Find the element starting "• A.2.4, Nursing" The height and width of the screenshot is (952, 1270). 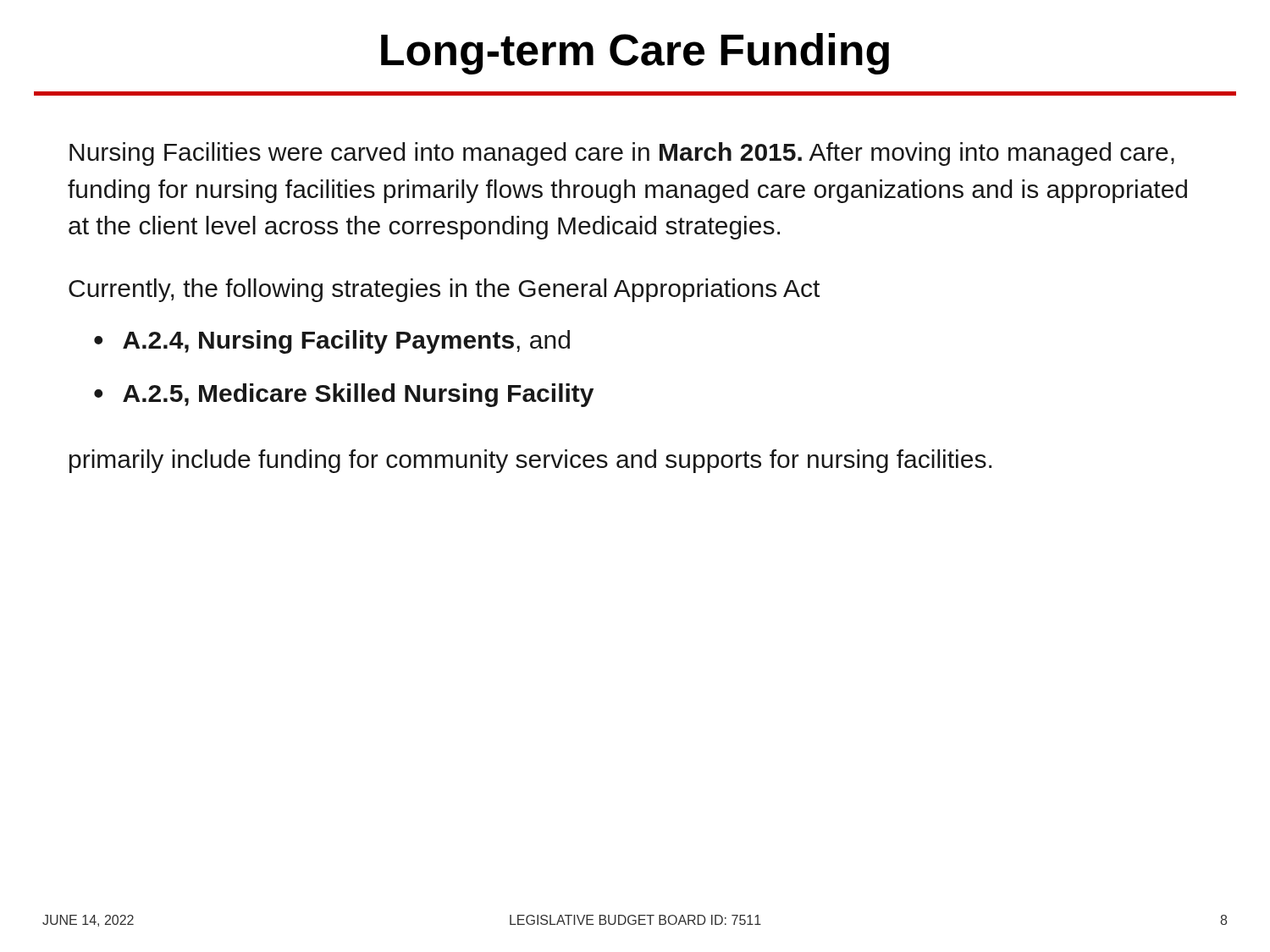coord(332,342)
